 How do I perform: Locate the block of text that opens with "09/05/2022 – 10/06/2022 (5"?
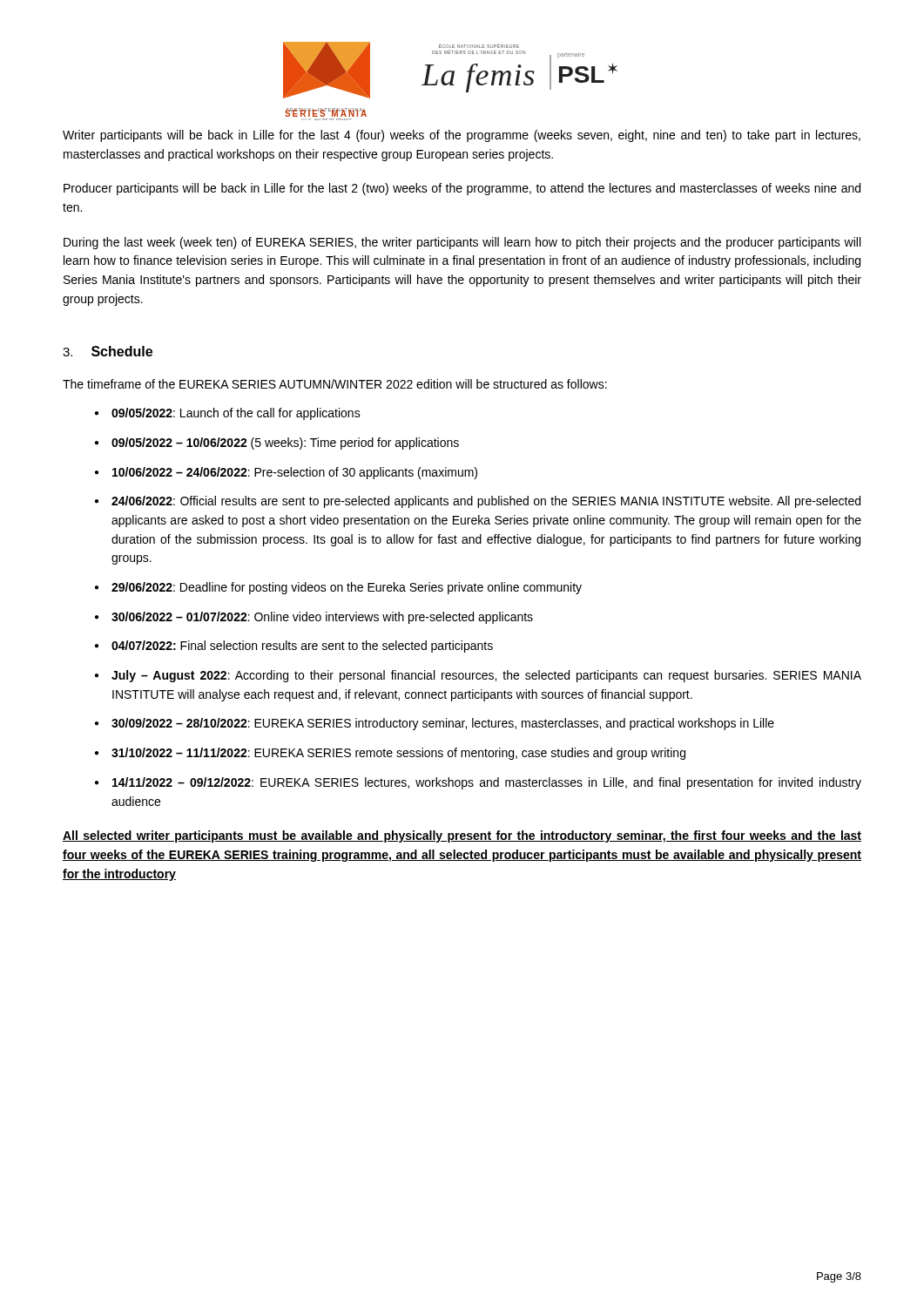(285, 442)
